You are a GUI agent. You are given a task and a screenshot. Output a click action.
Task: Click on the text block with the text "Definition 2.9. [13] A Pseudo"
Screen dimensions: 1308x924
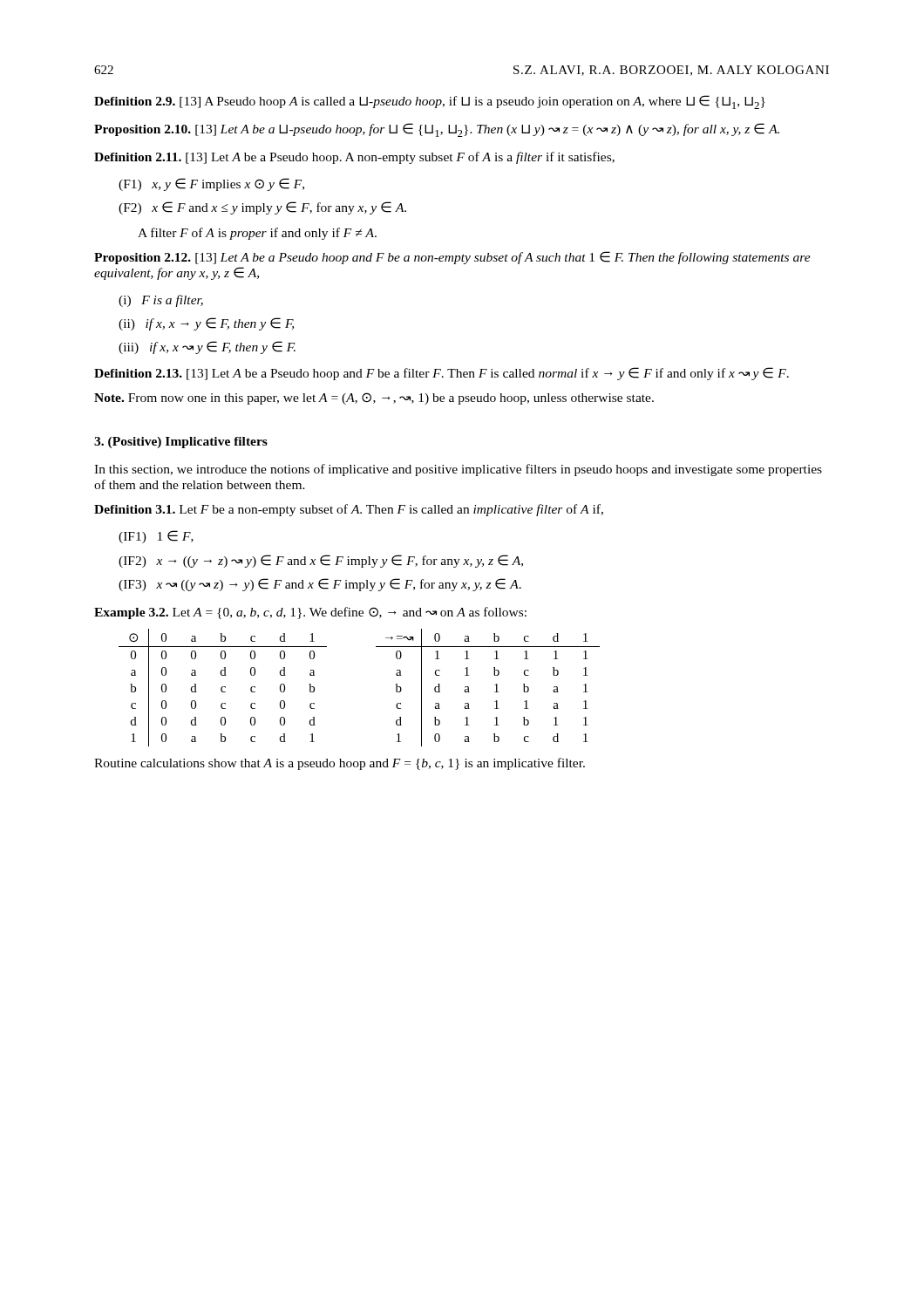coord(430,102)
